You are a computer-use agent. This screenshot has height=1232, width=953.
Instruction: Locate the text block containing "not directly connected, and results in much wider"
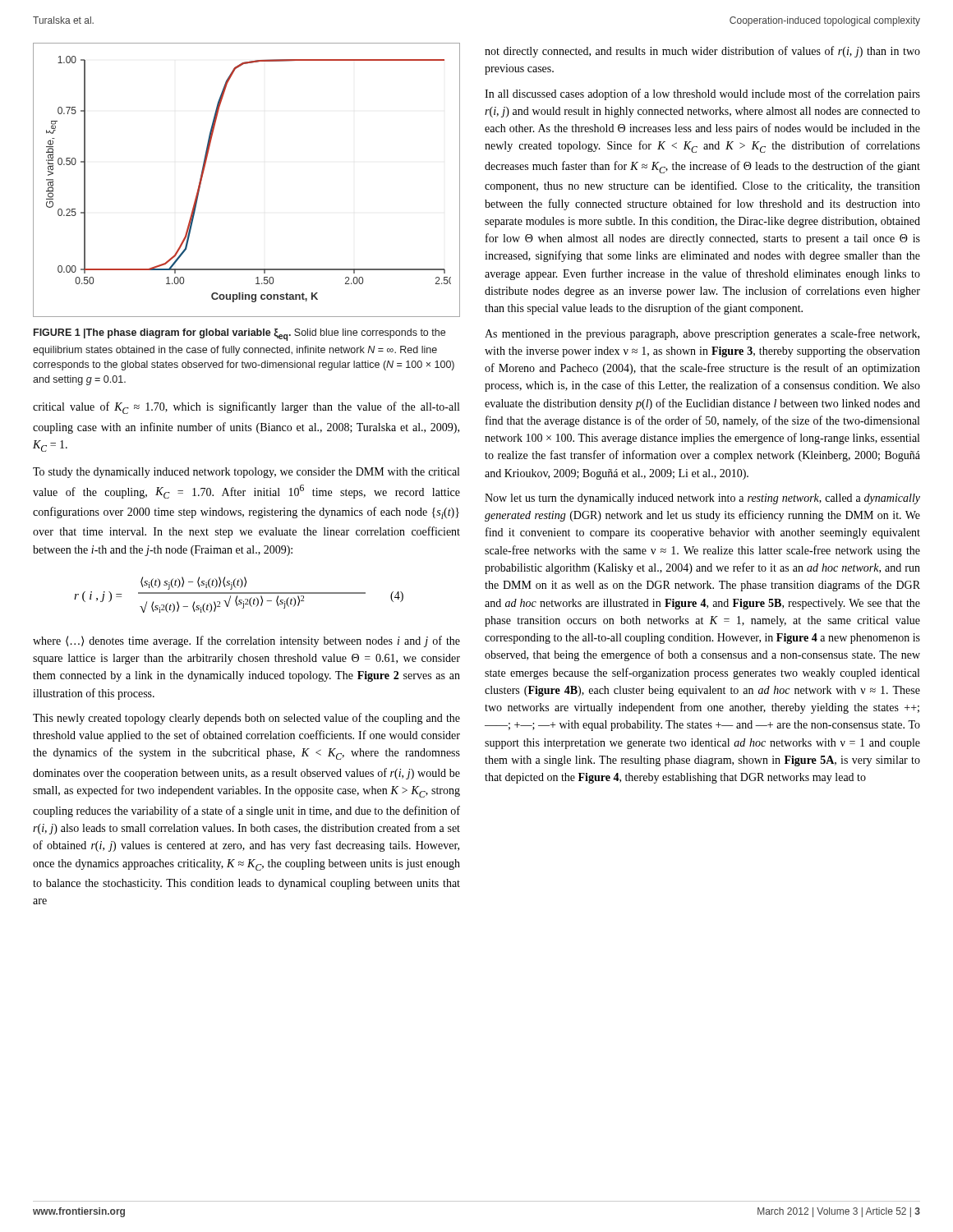coord(702,60)
